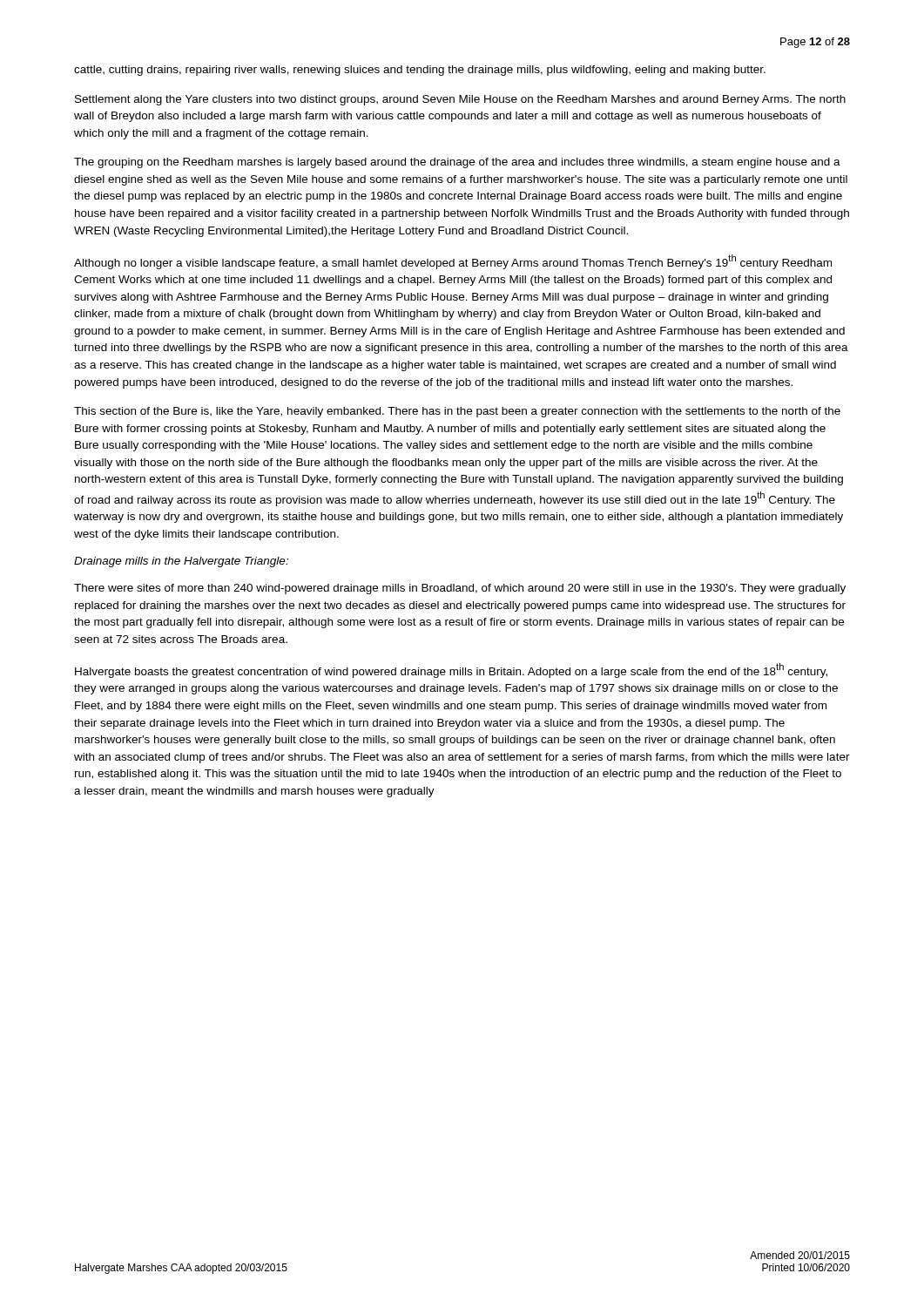This screenshot has height=1307, width=924.
Task: Find the region starting "This section of the Bure is,"
Action: [459, 472]
